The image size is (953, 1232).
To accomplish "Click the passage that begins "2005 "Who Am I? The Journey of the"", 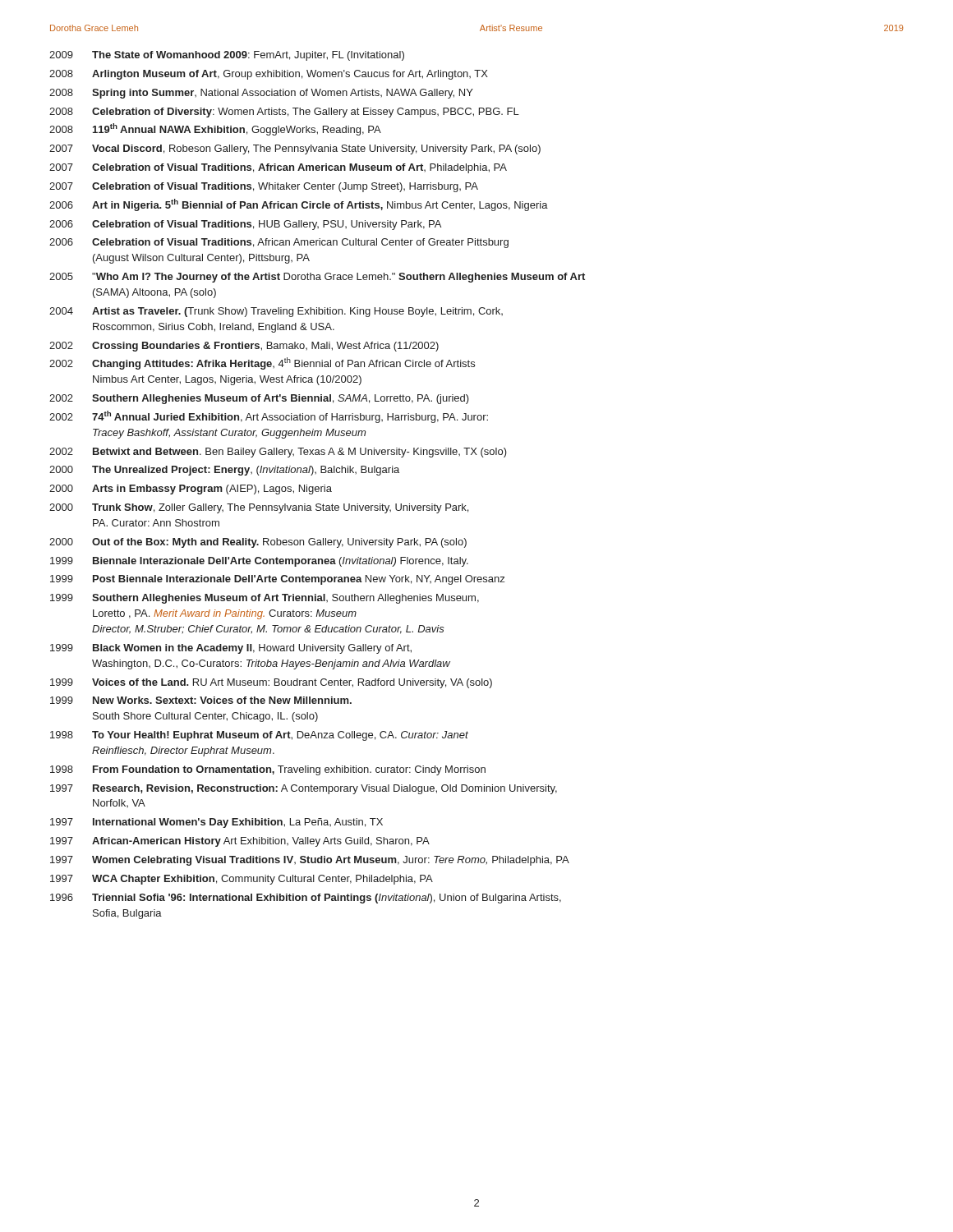I will pyautogui.click(x=317, y=285).
